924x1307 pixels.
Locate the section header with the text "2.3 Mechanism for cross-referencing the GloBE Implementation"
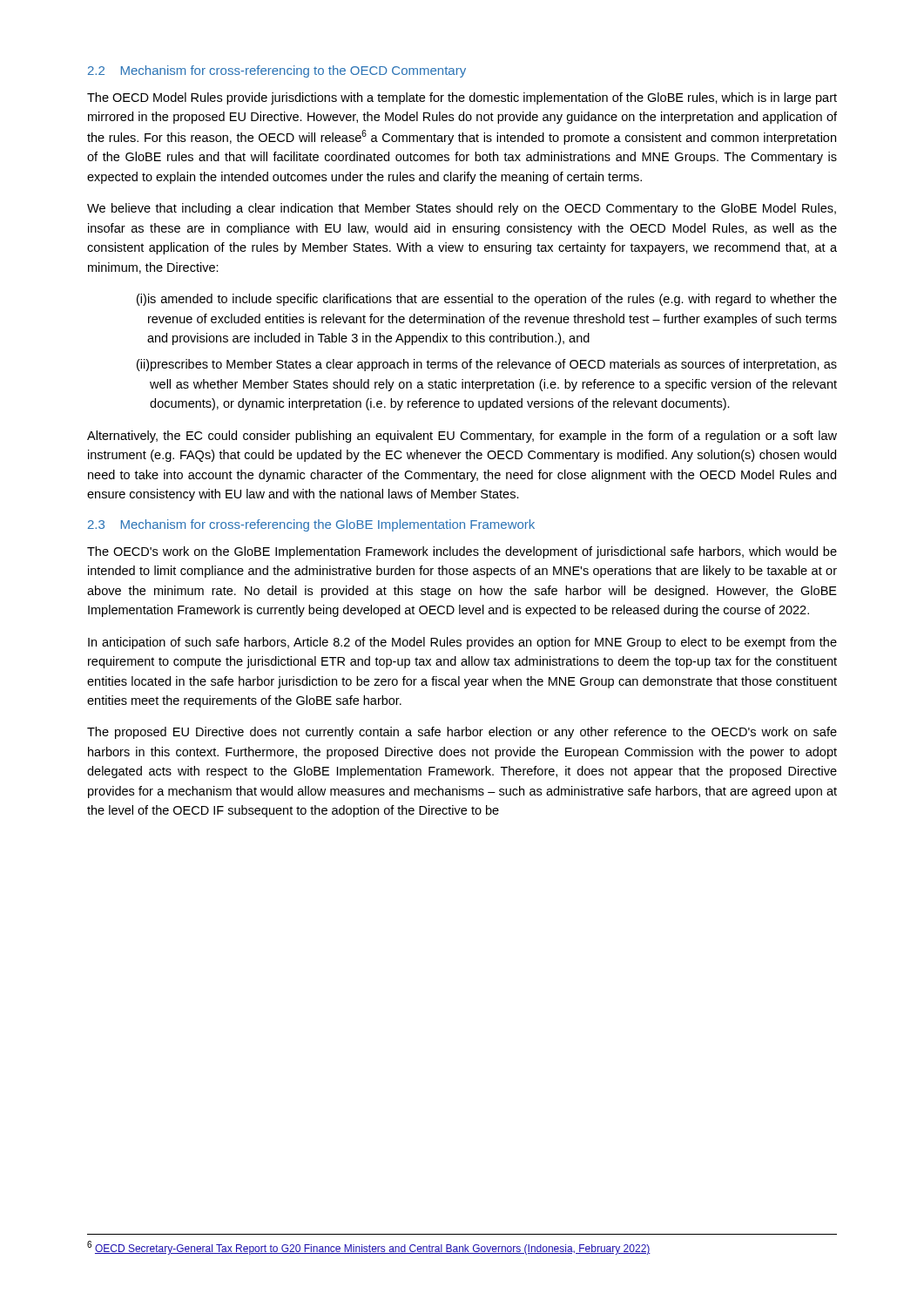tap(311, 524)
